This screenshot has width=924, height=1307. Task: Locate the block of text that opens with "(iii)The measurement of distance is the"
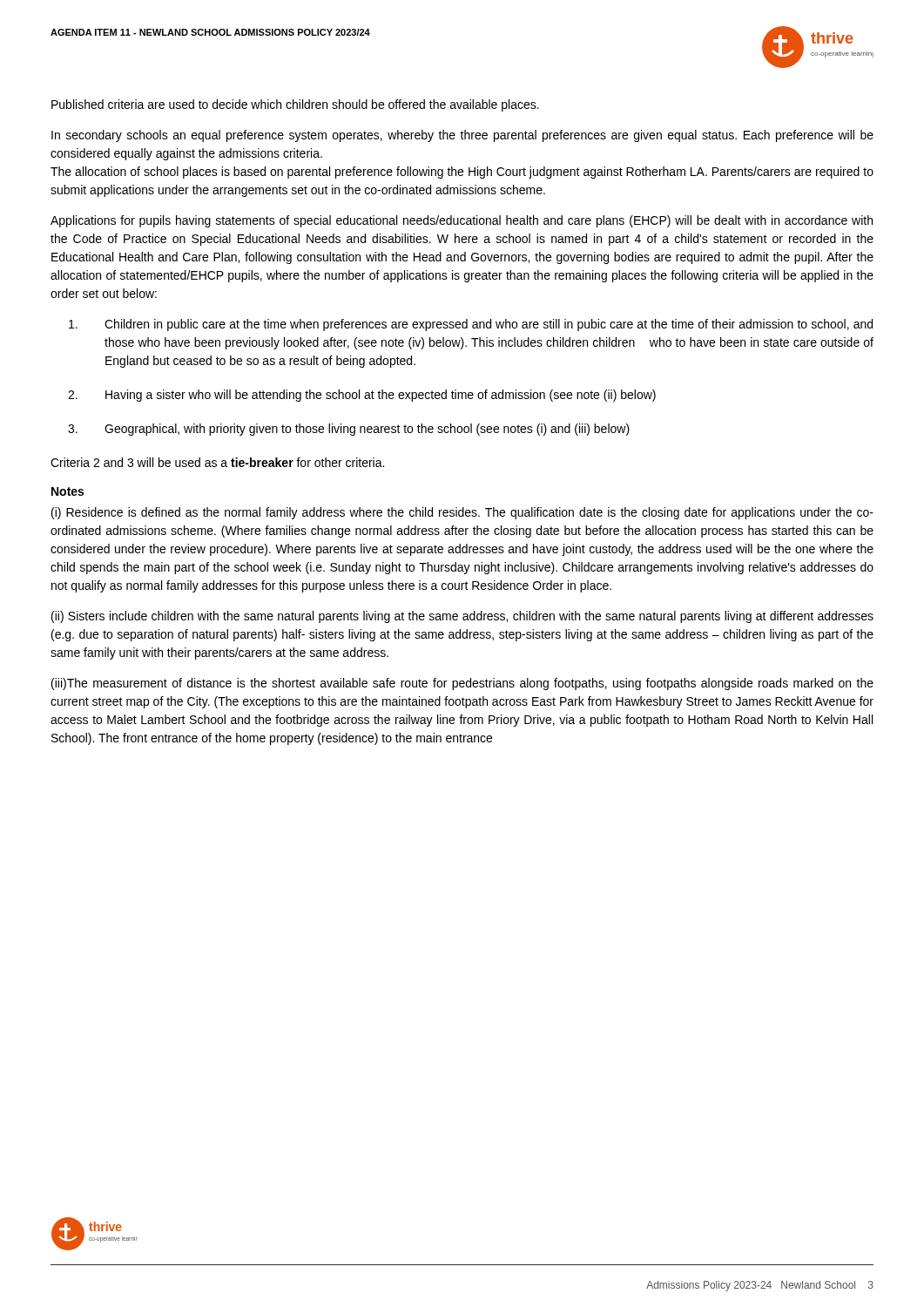coord(462,711)
